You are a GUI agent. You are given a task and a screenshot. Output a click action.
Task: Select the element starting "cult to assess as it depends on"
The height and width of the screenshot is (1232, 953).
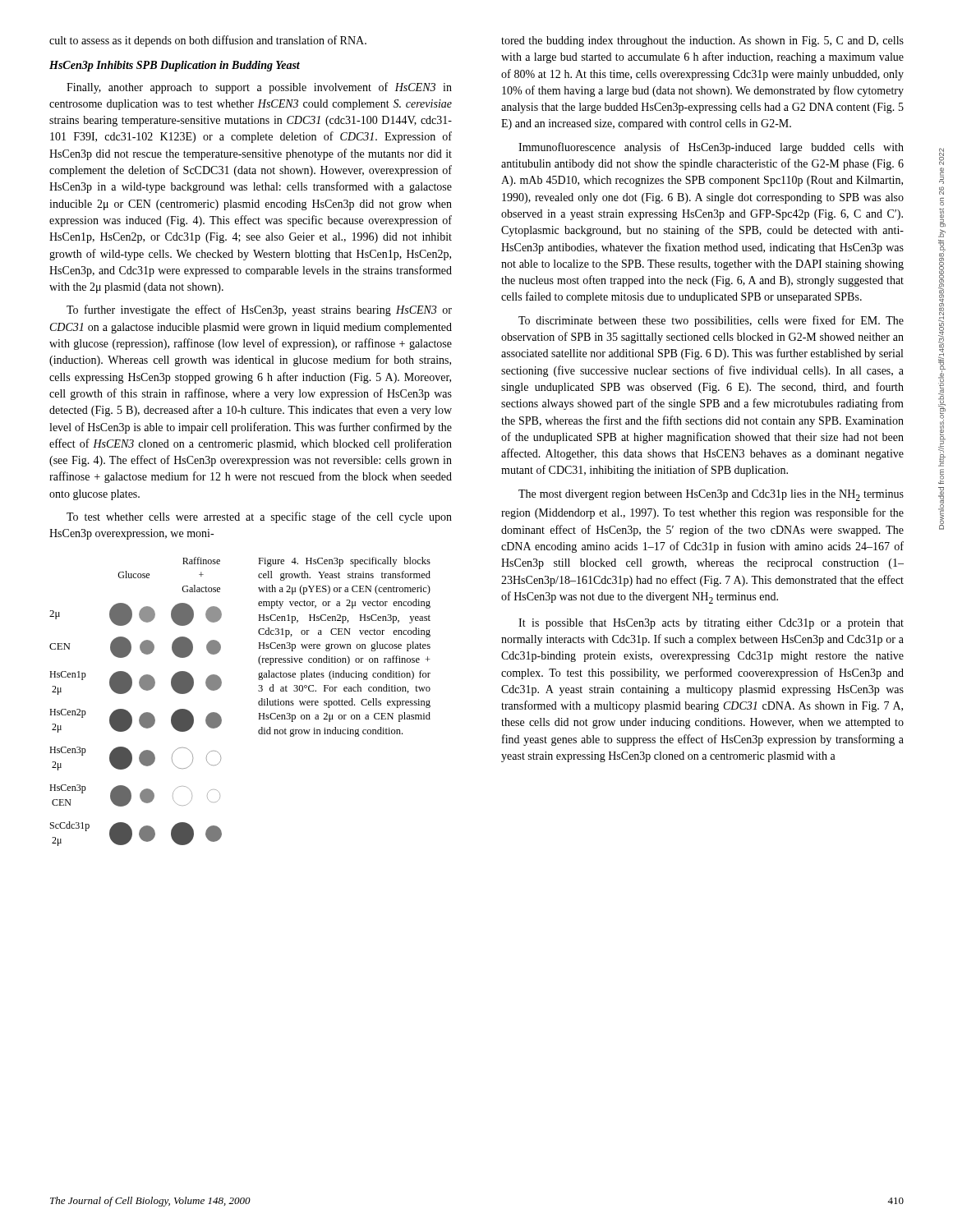point(251,41)
